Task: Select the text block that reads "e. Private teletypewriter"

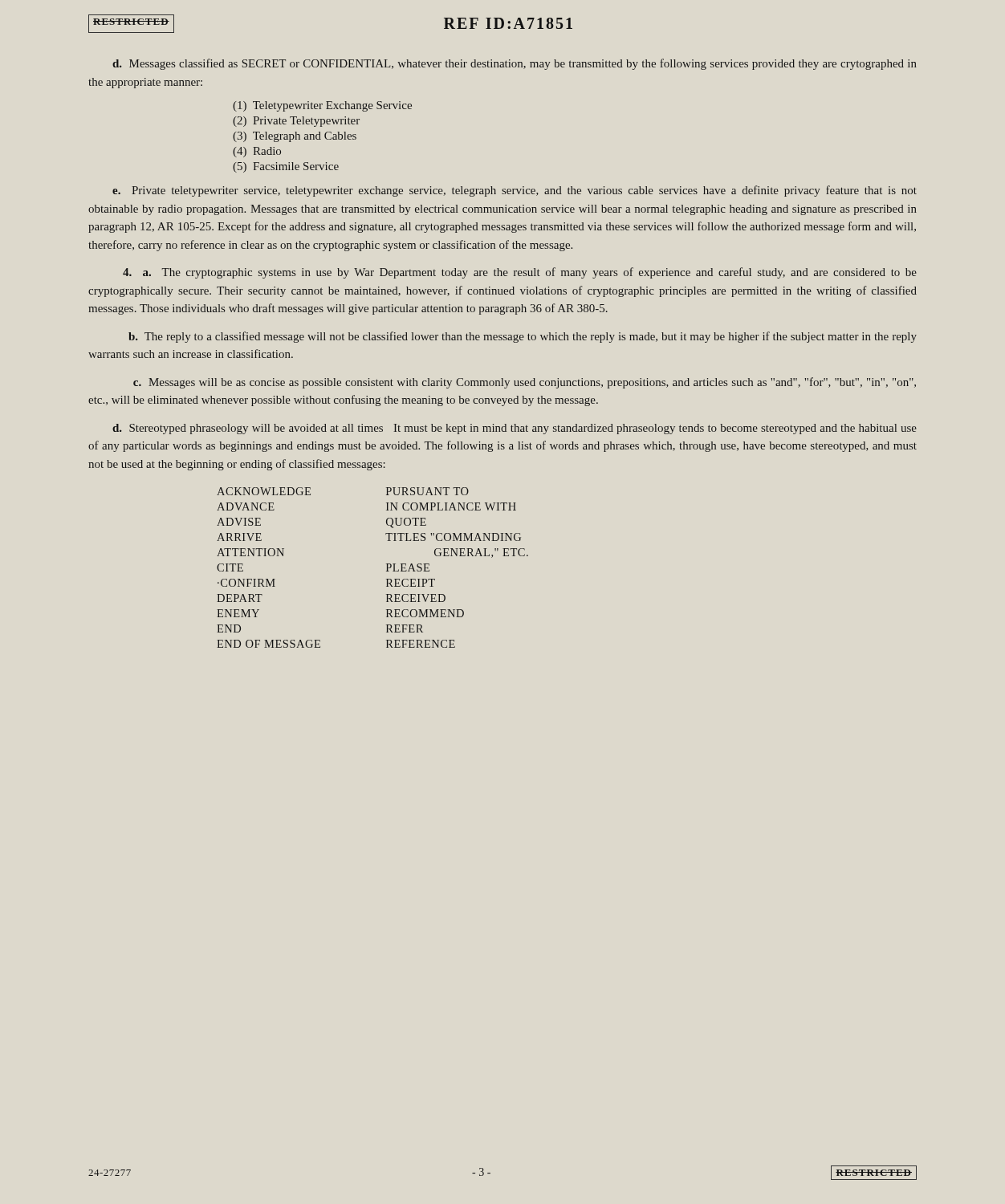Action: click(x=502, y=218)
